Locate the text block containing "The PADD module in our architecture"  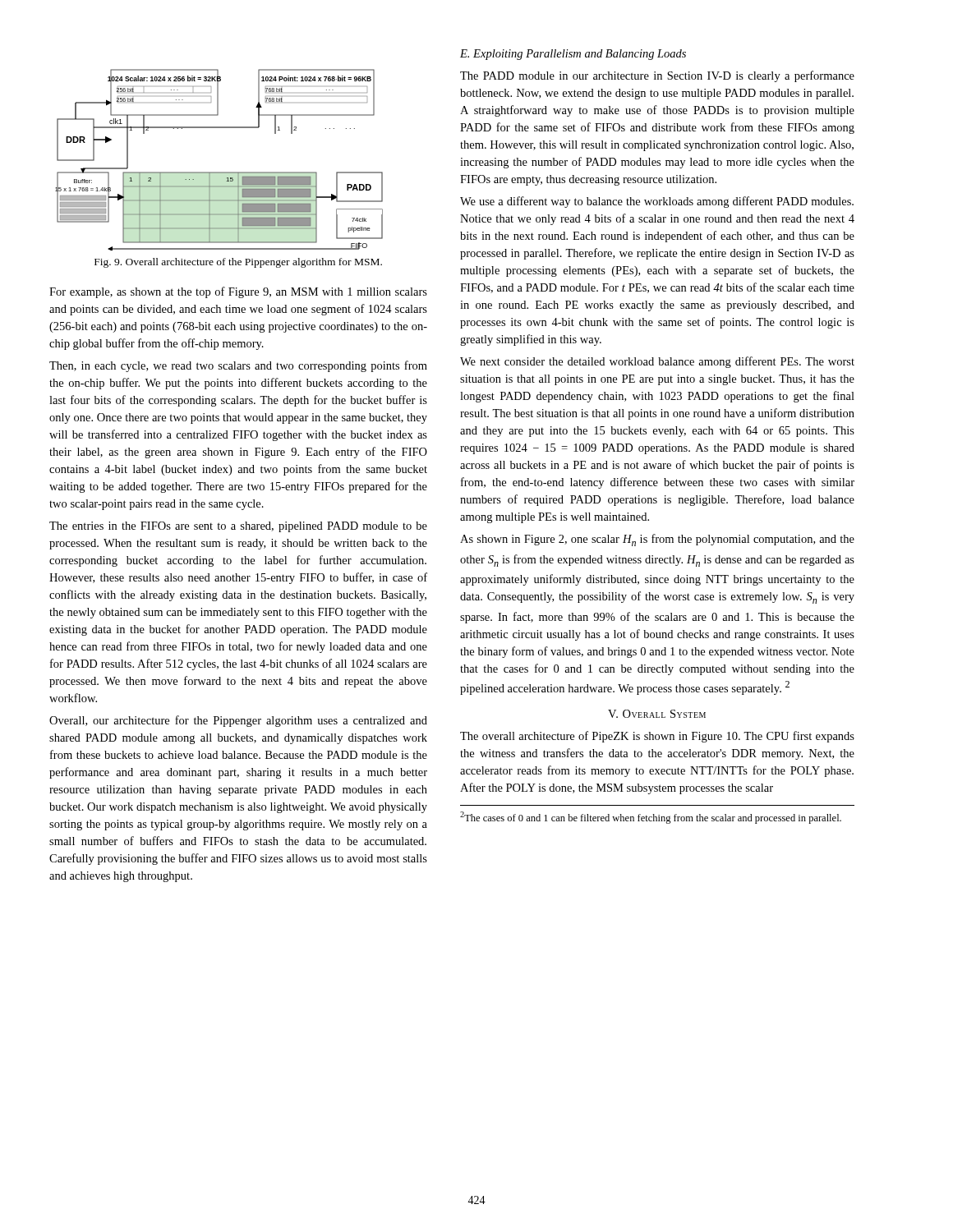(657, 382)
